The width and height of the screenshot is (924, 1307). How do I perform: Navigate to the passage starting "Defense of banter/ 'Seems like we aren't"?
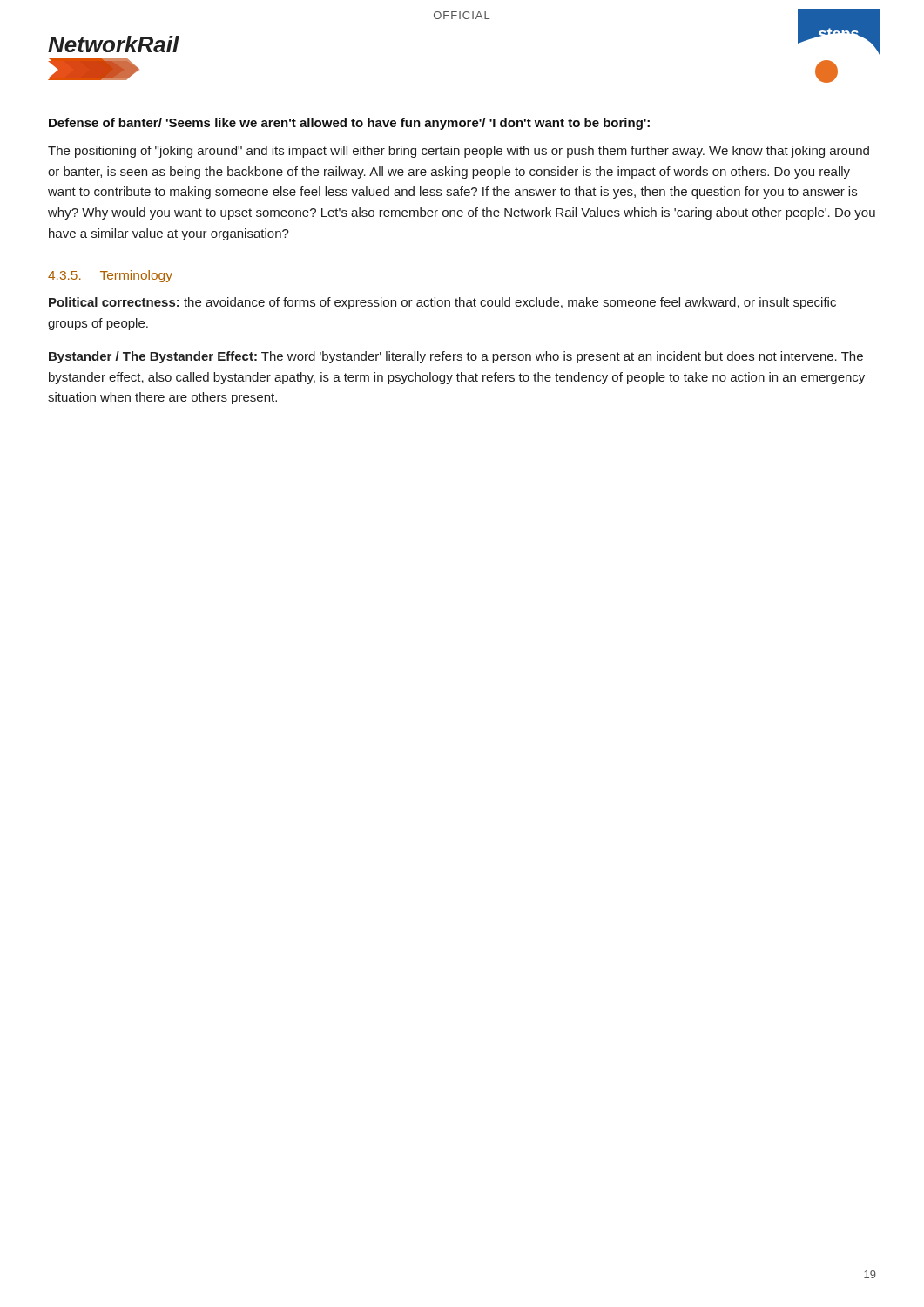[349, 122]
